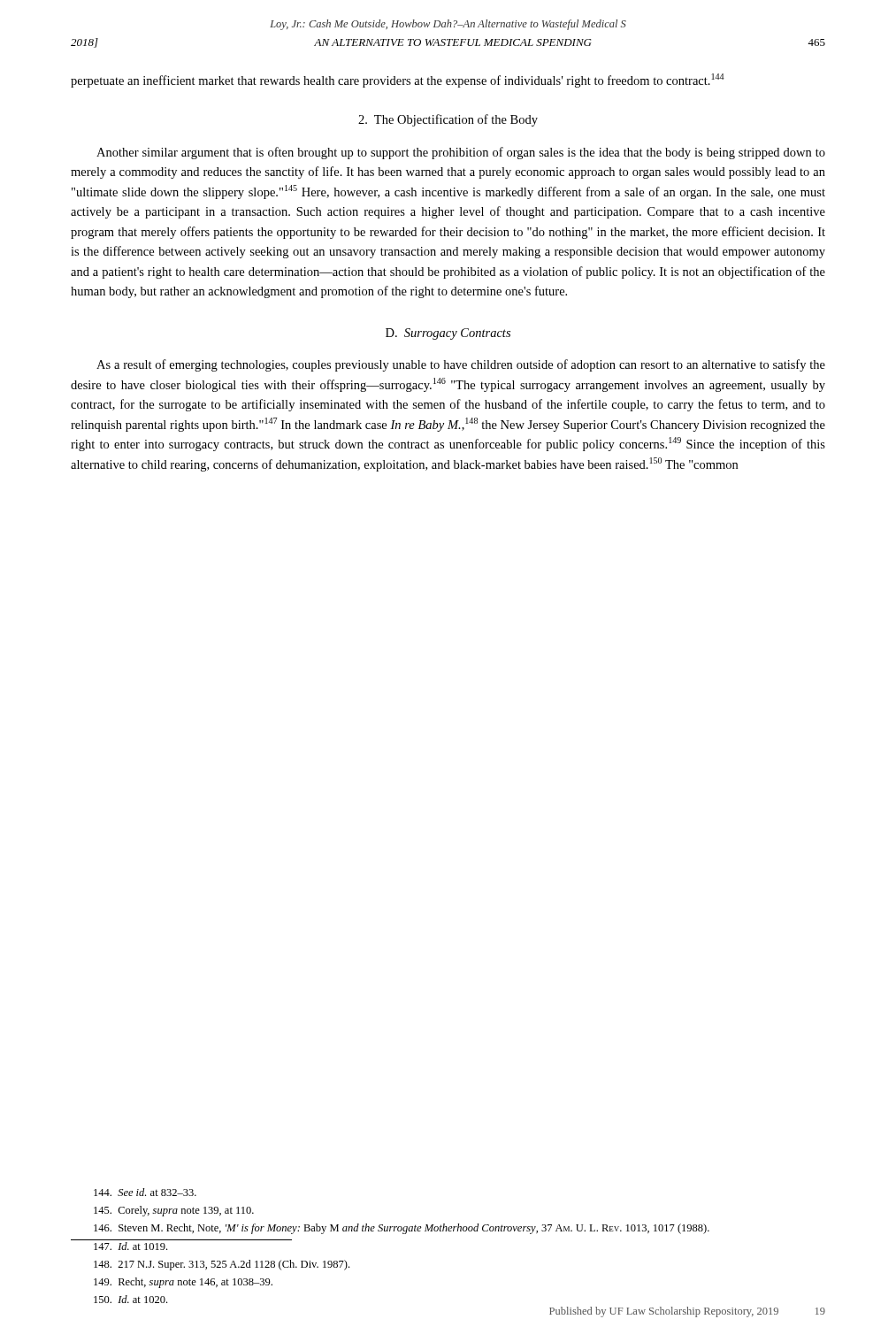This screenshot has width=896, height=1327.
Task: Point to the element starting "217 N.J. Super. 313,"
Action: pos(222,1264)
